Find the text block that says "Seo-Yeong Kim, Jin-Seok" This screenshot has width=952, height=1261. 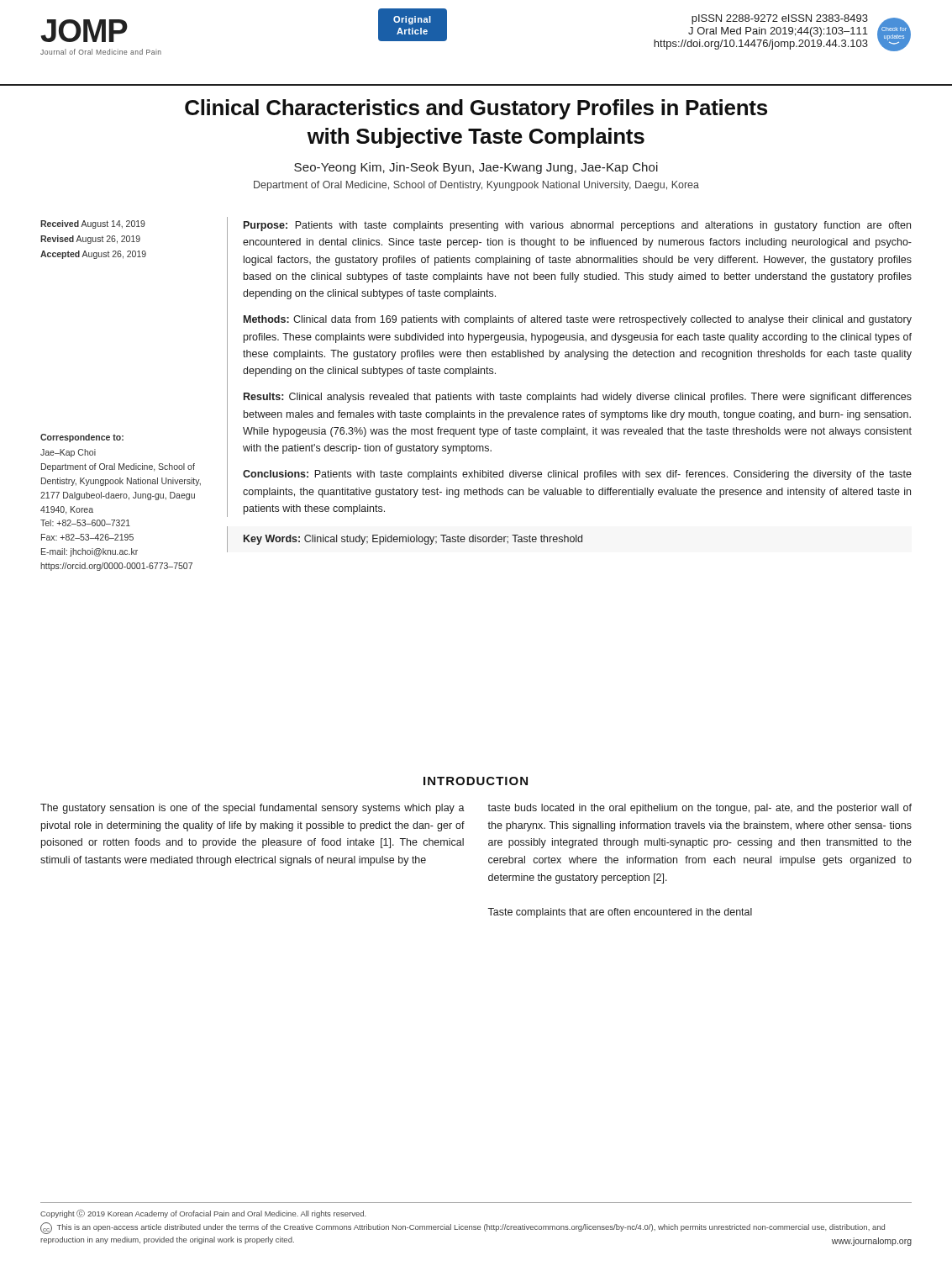[x=476, y=167]
